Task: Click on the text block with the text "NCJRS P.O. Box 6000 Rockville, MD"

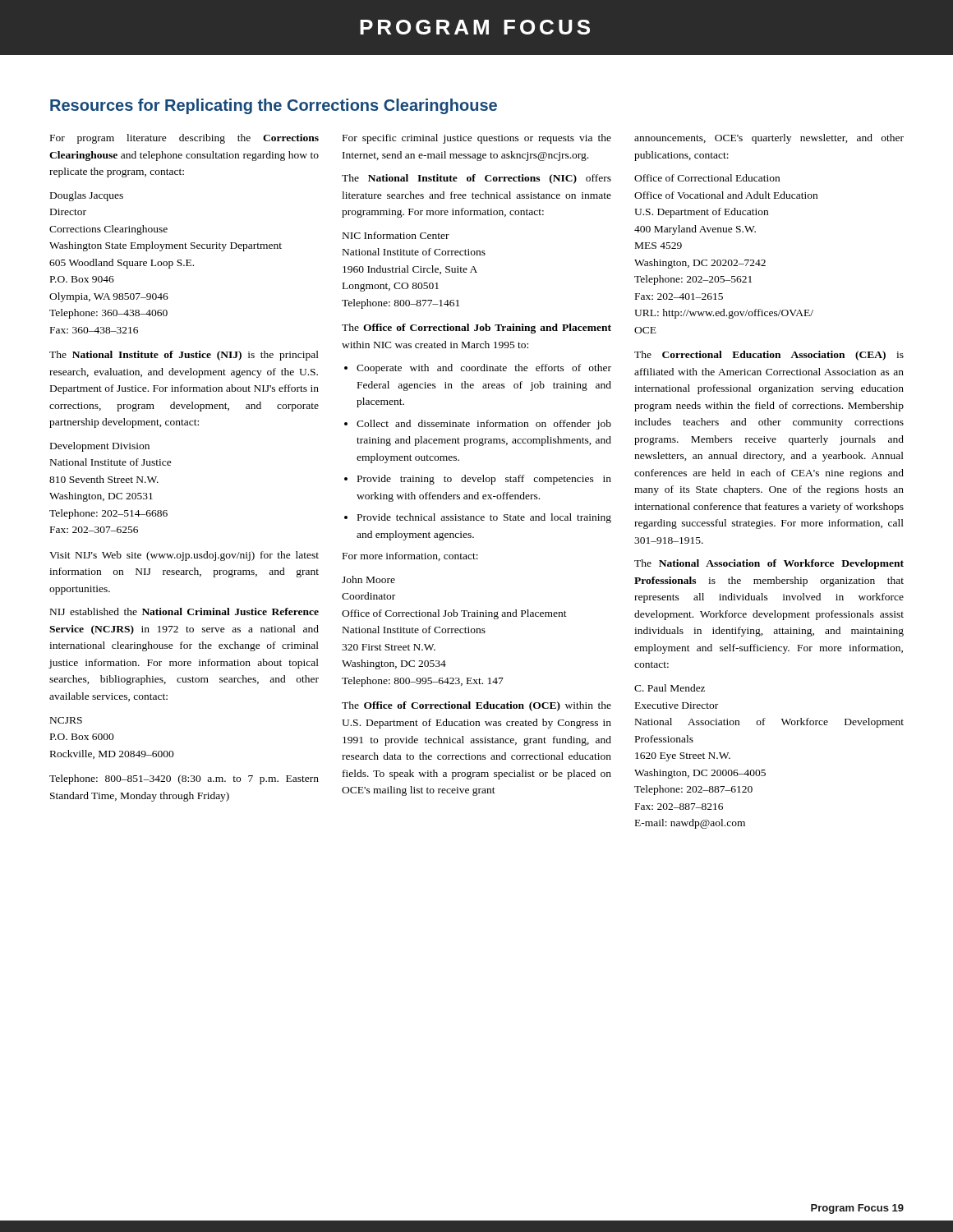Action: [66, 720]
